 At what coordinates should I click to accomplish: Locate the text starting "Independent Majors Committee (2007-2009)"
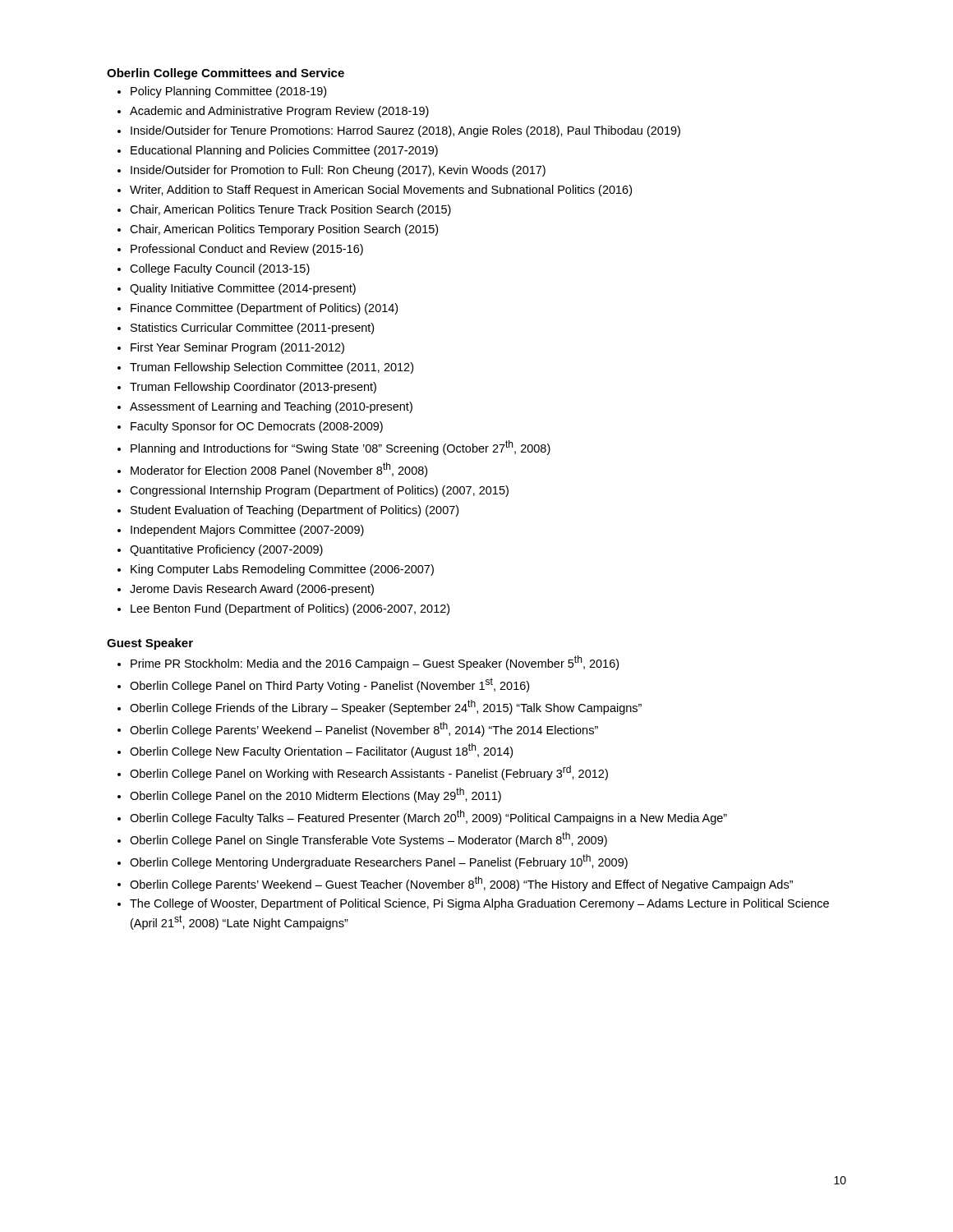tap(247, 530)
